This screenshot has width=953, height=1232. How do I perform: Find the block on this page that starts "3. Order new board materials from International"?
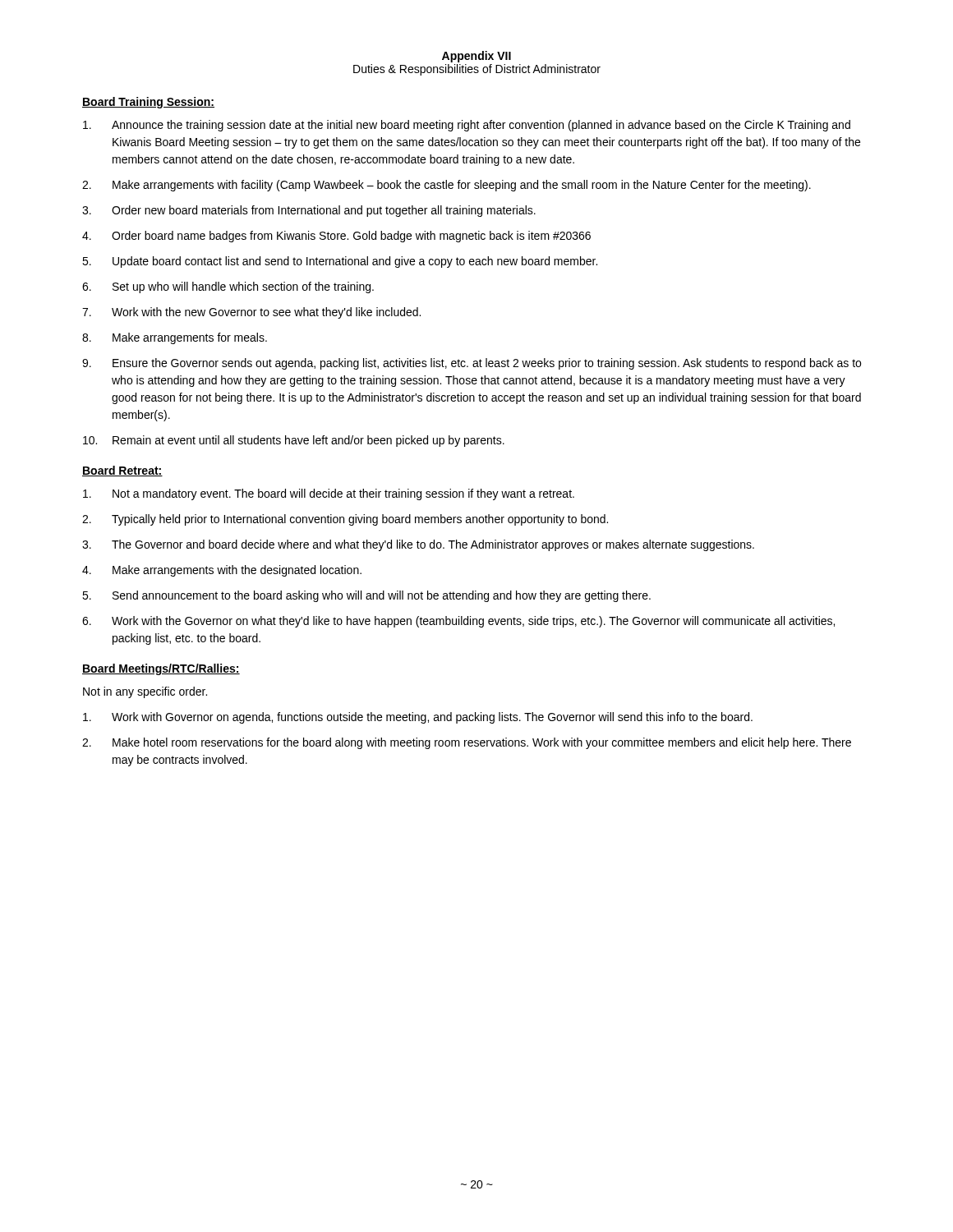click(476, 211)
